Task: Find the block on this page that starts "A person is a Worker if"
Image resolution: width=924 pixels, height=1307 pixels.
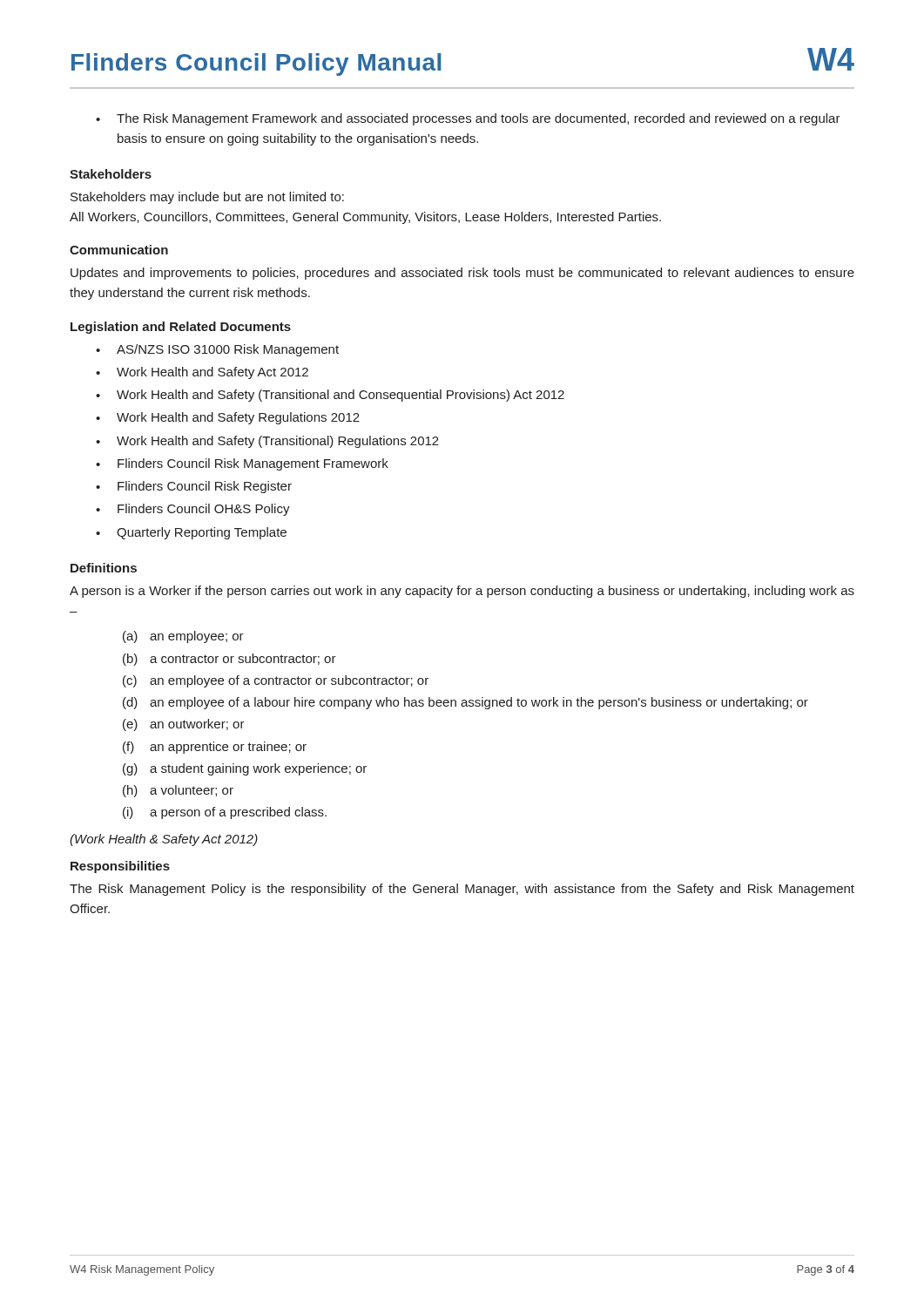Action: coord(462,600)
